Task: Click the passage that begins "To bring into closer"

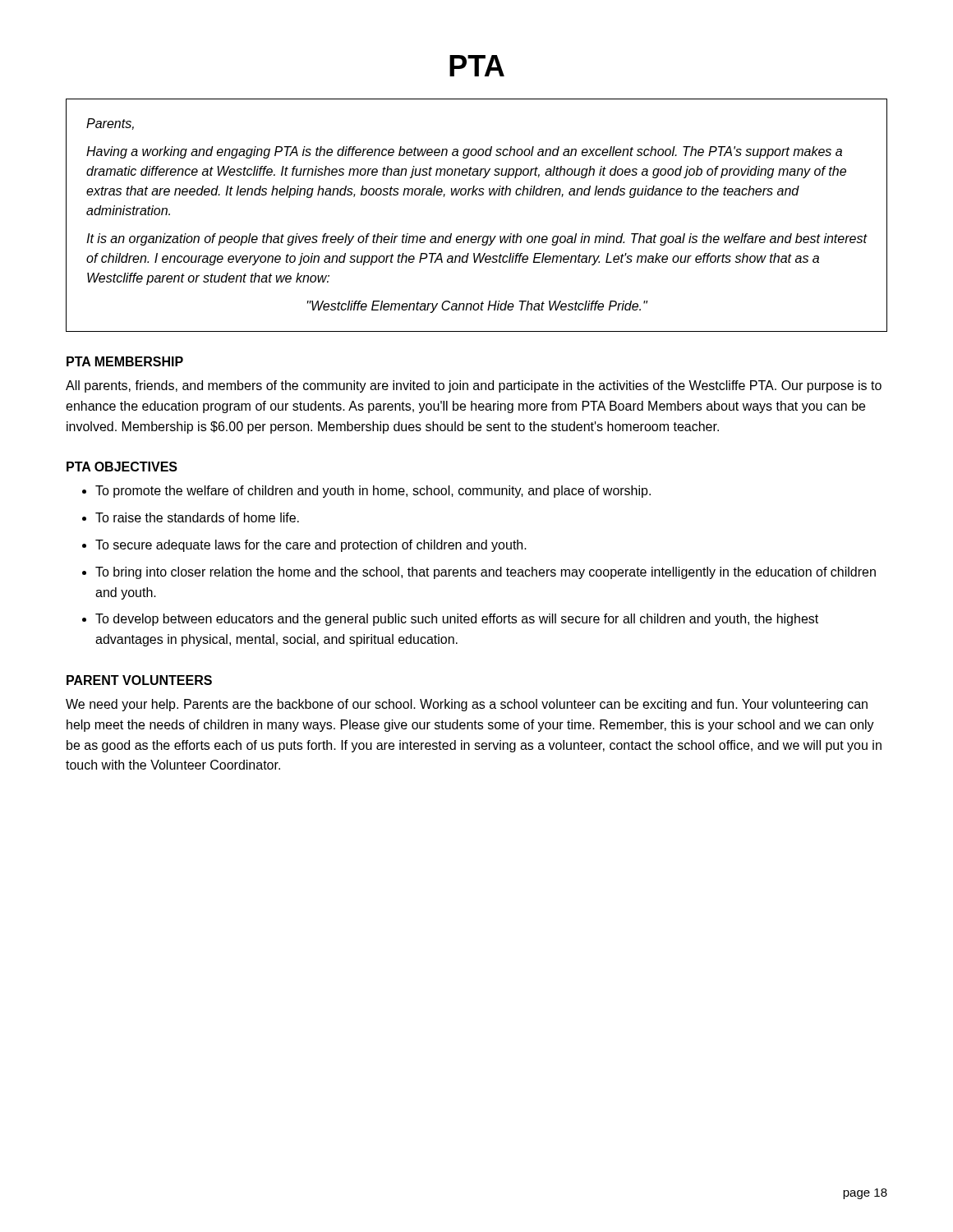Action: (486, 582)
